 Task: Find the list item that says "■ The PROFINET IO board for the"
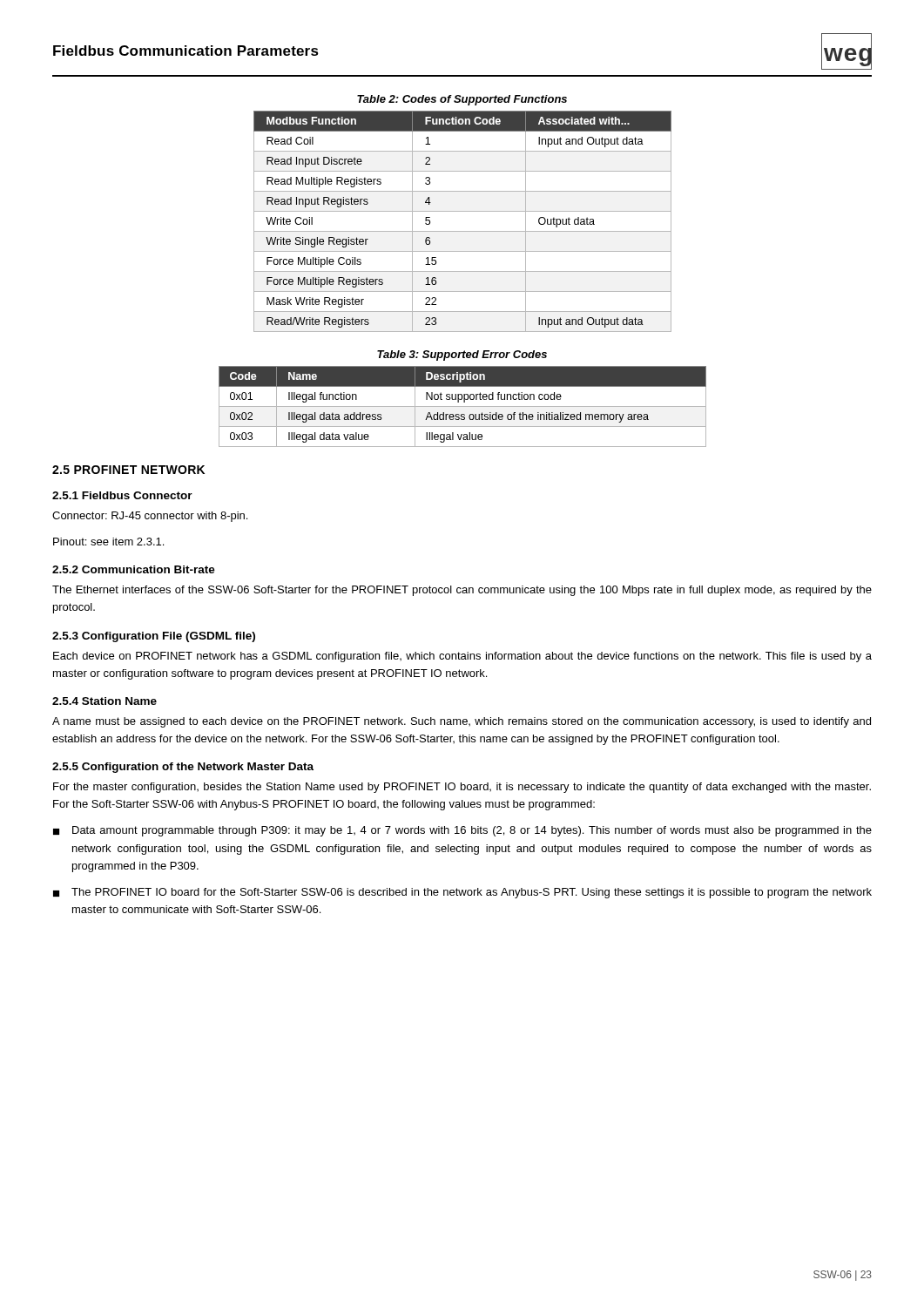tap(462, 901)
